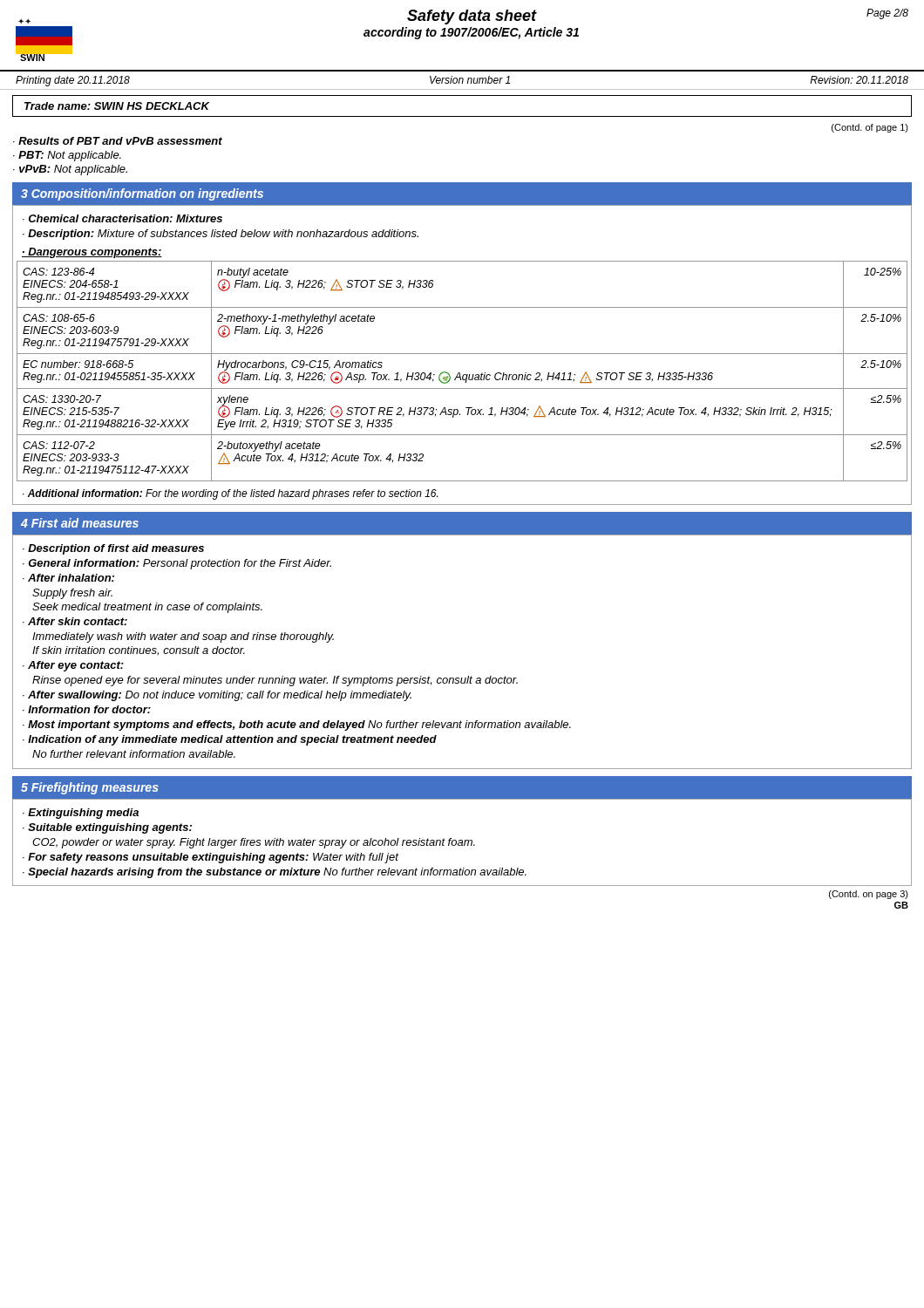Image resolution: width=924 pixels, height=1308 pixels.
Task: Find the list item containing "· Results of PBT"
Action: [x=117, y=141]
